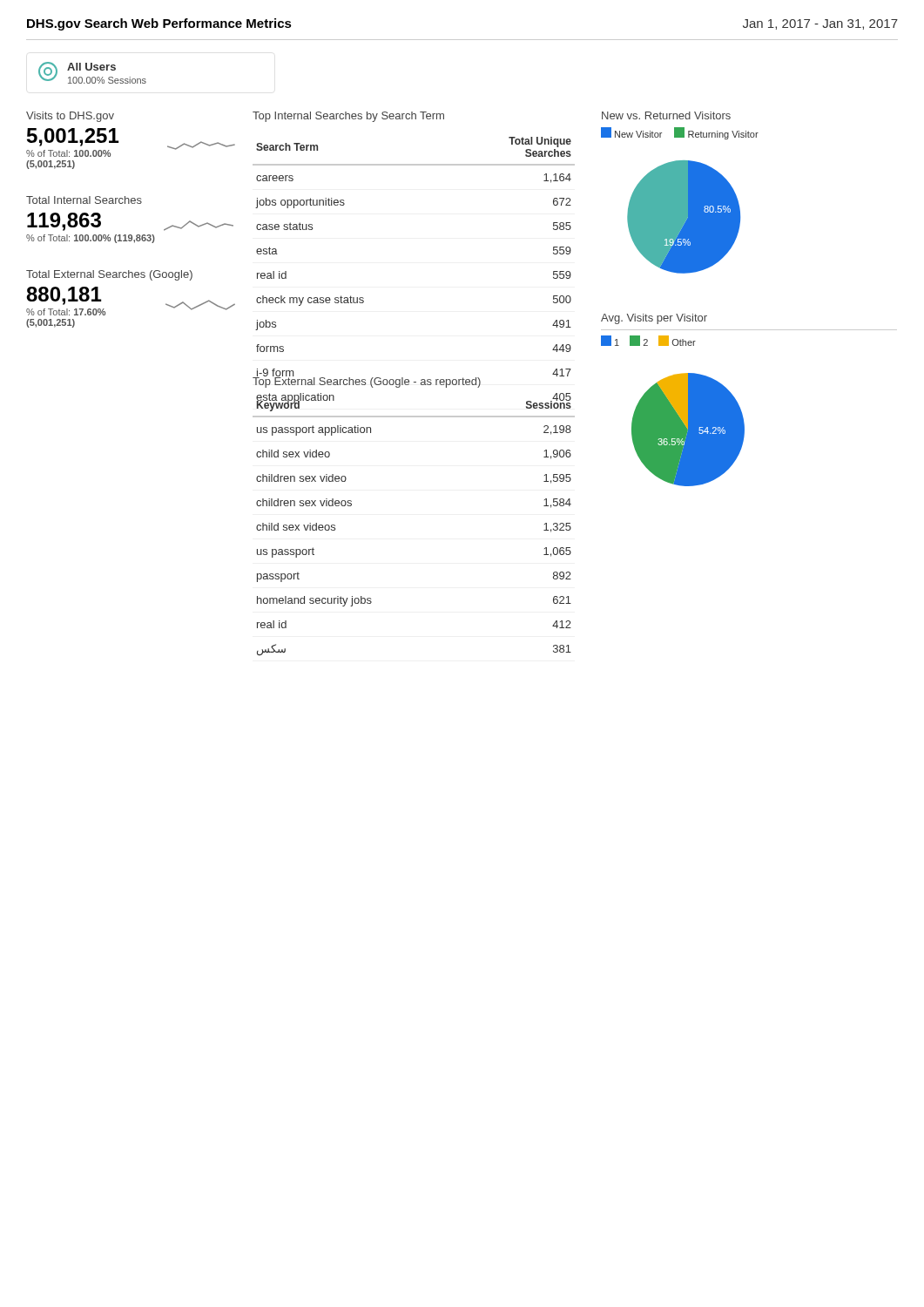This screenshot has width=924, height=1307.
Task: Locate the text "% of Total: 100.00% (5,001,251)"
Action: [x=69, y=159]
